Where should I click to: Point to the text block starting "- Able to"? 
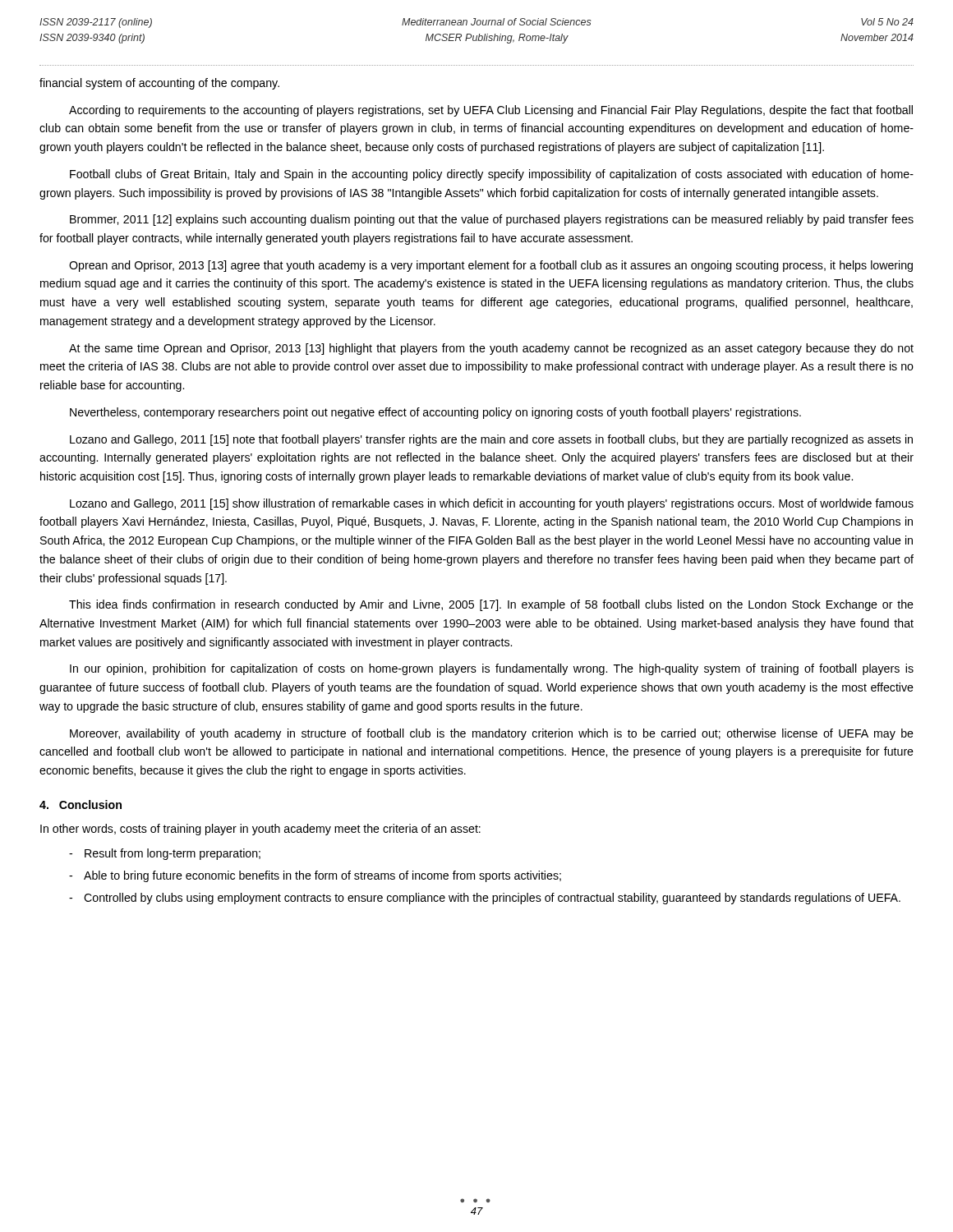(x=491, y=876)
